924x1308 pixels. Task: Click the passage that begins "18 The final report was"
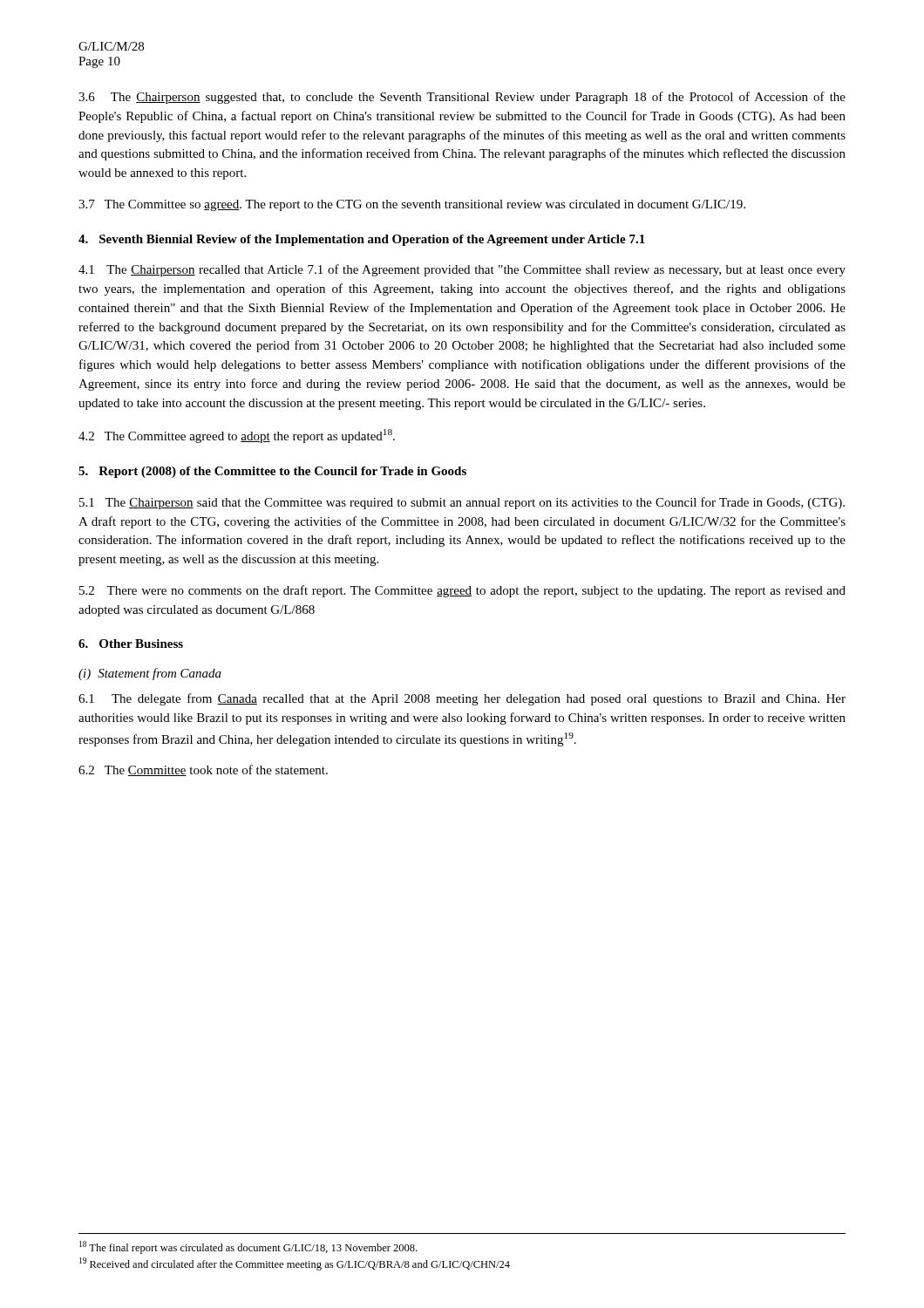click(x=248, y=1247)
